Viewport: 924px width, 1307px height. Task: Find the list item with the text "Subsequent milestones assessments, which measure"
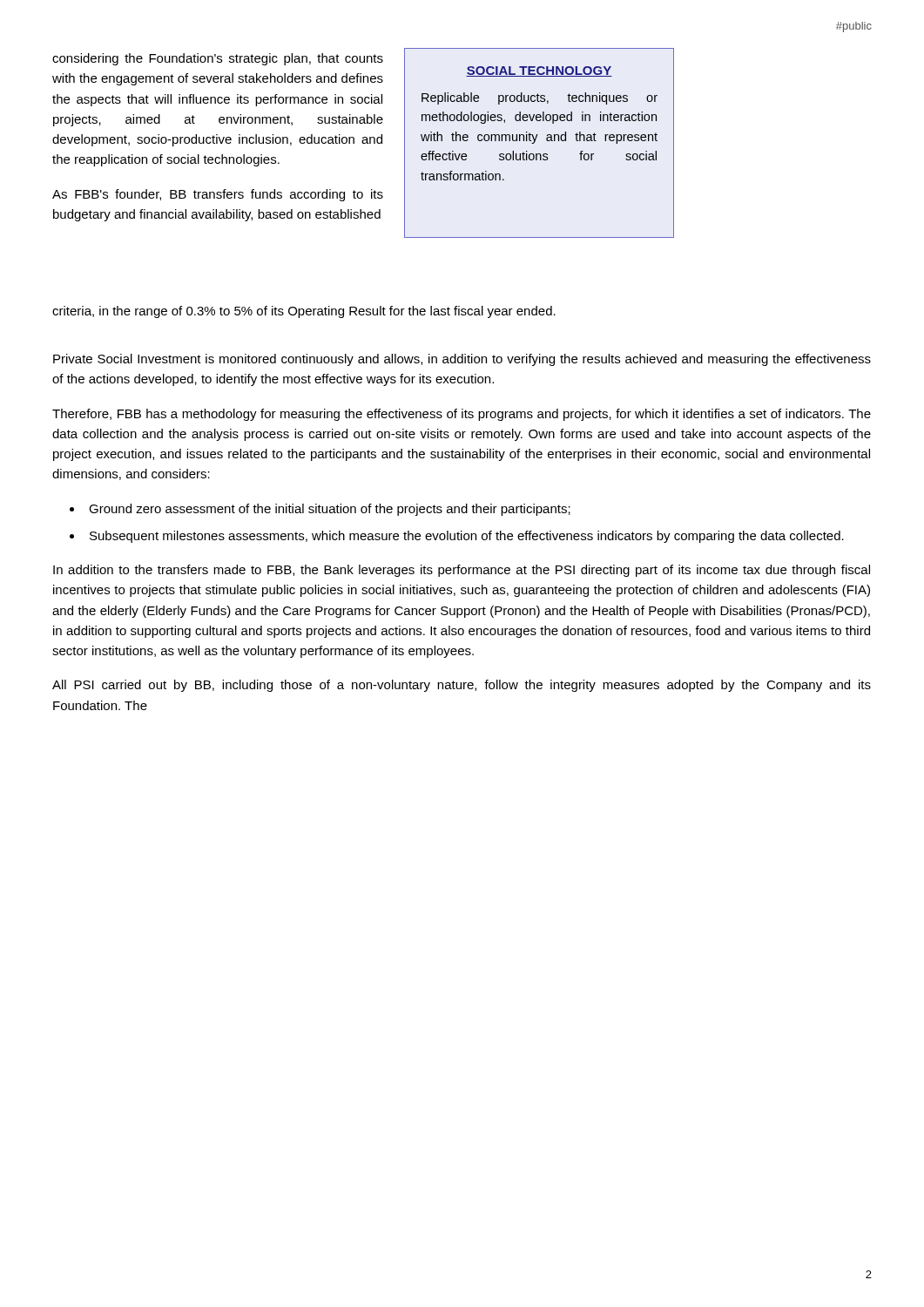click(x=467, y=535)
